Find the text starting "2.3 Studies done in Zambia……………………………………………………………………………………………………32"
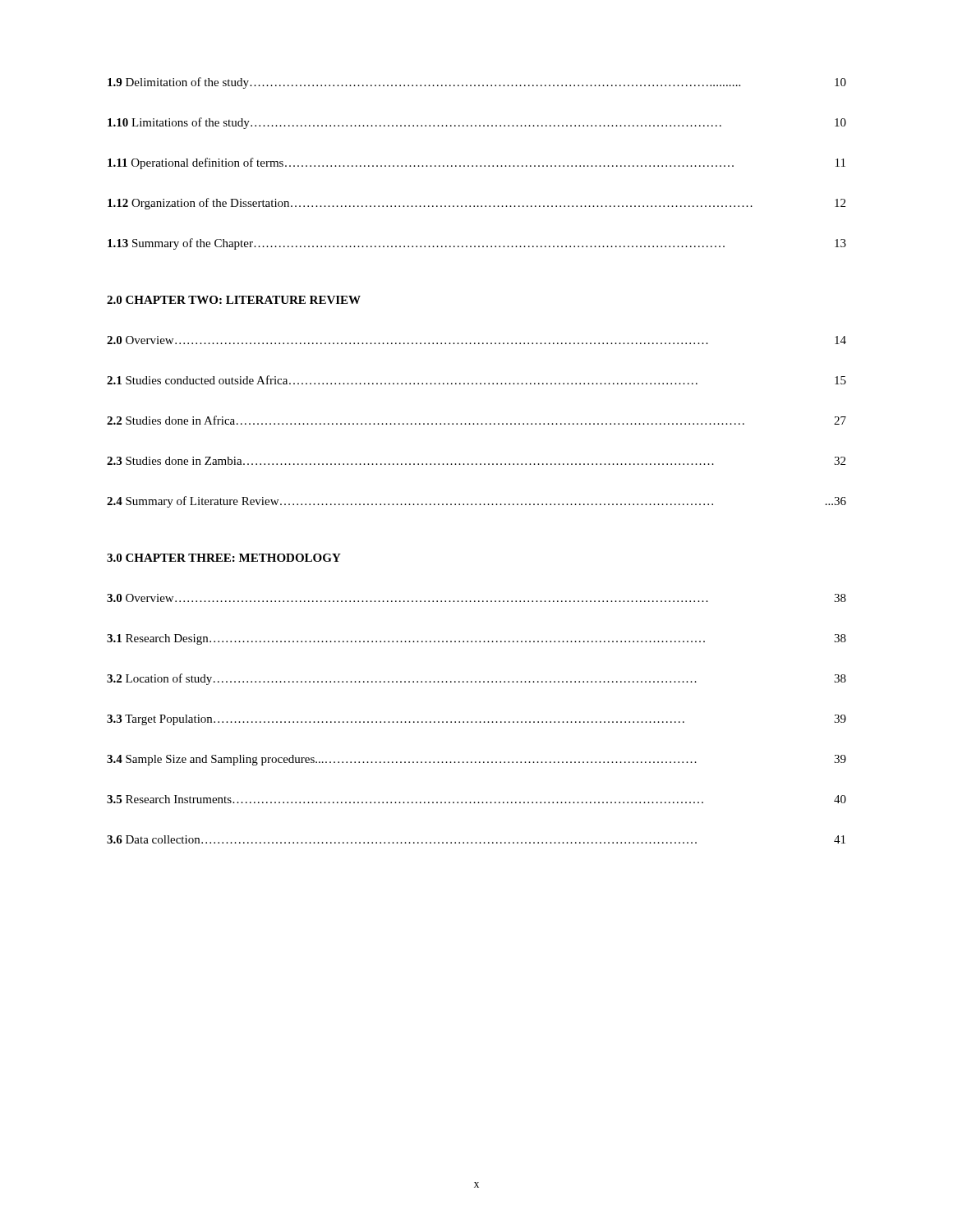953x1232 pixels. point(476,461)
